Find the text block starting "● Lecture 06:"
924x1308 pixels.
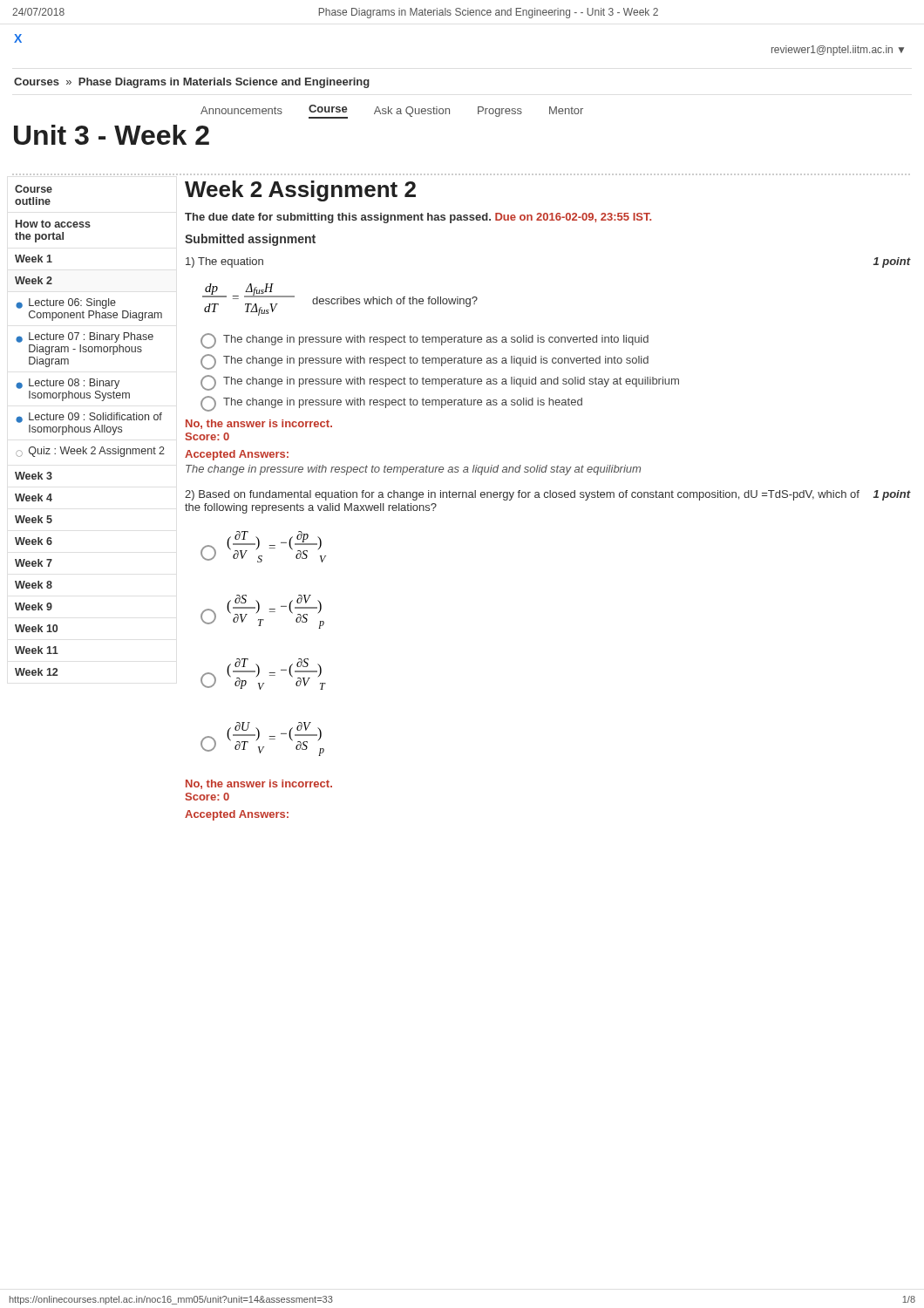(92, 309)
